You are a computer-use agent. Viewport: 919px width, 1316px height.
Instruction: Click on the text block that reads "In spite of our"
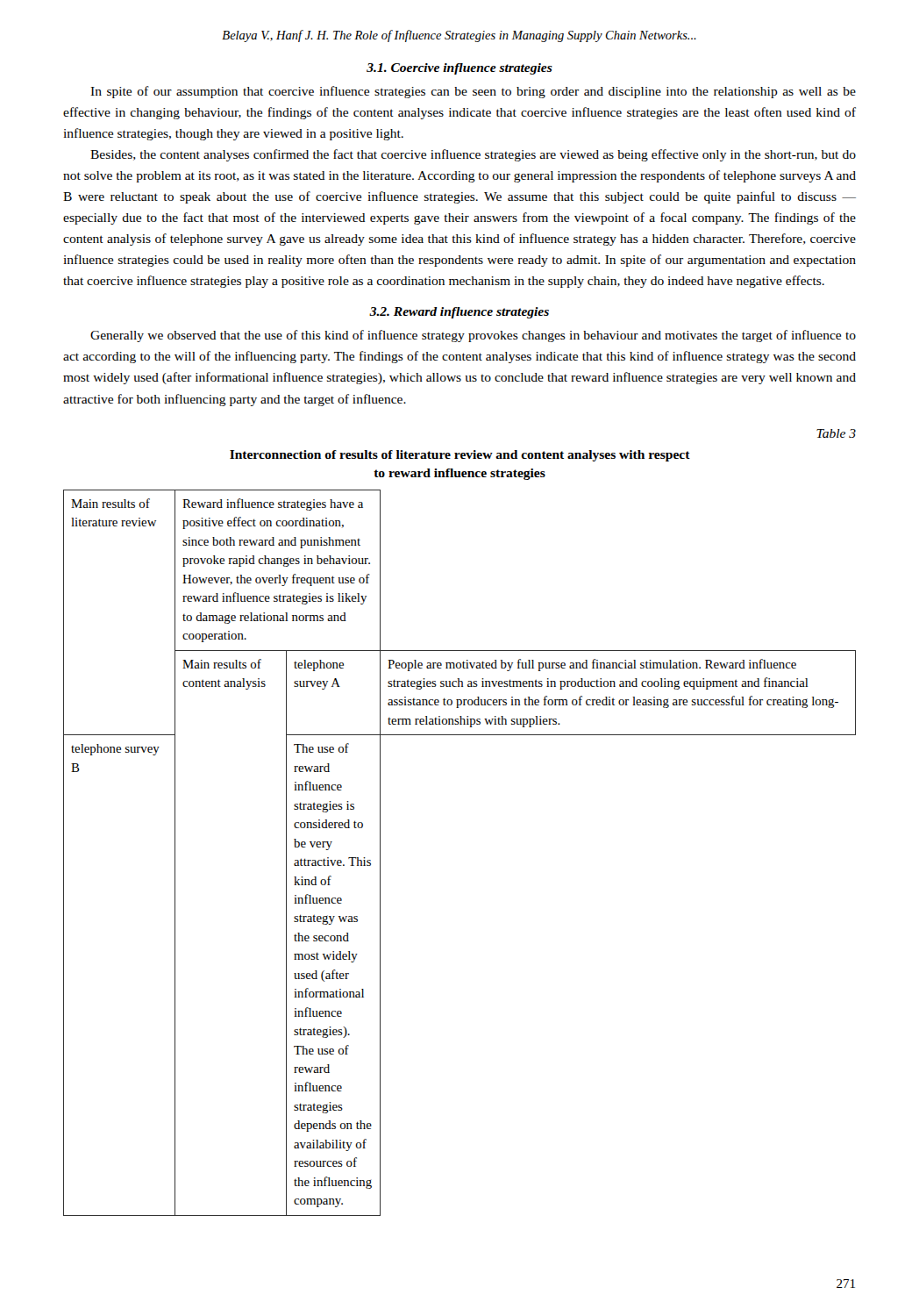[460, 186]
